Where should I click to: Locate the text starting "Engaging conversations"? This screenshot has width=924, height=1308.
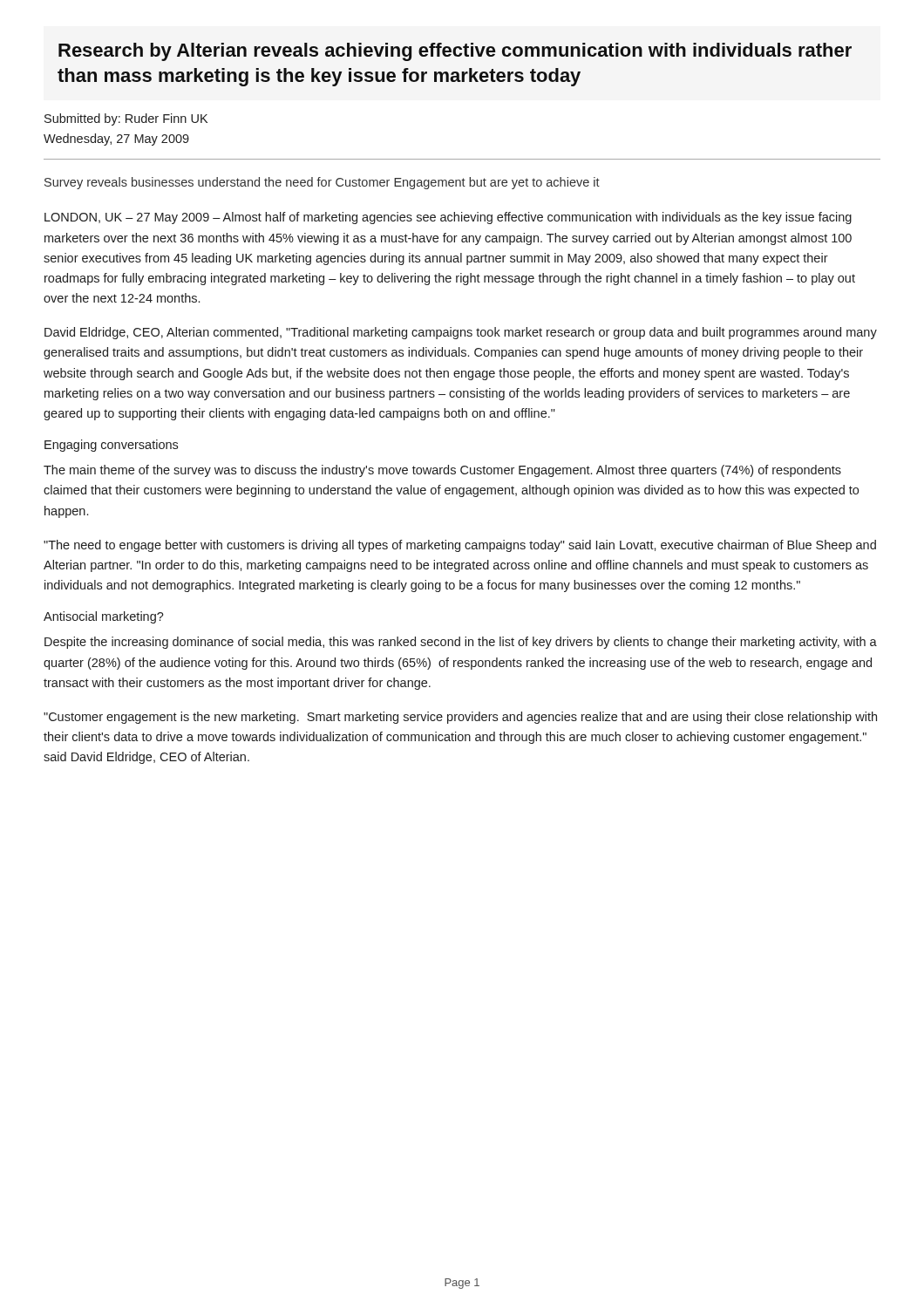click(111, 445)
